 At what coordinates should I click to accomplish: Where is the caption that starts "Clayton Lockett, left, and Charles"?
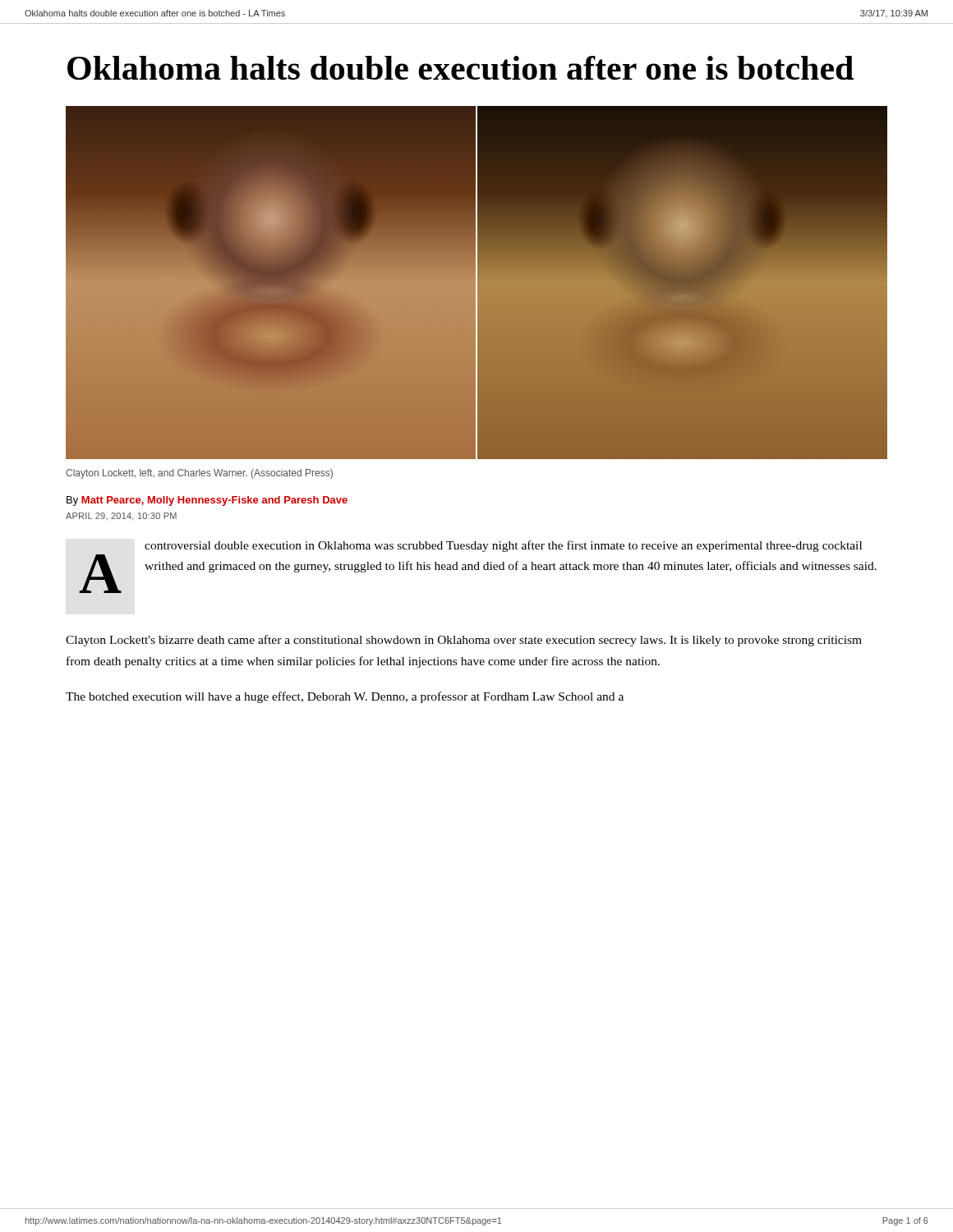coord(200,473)
